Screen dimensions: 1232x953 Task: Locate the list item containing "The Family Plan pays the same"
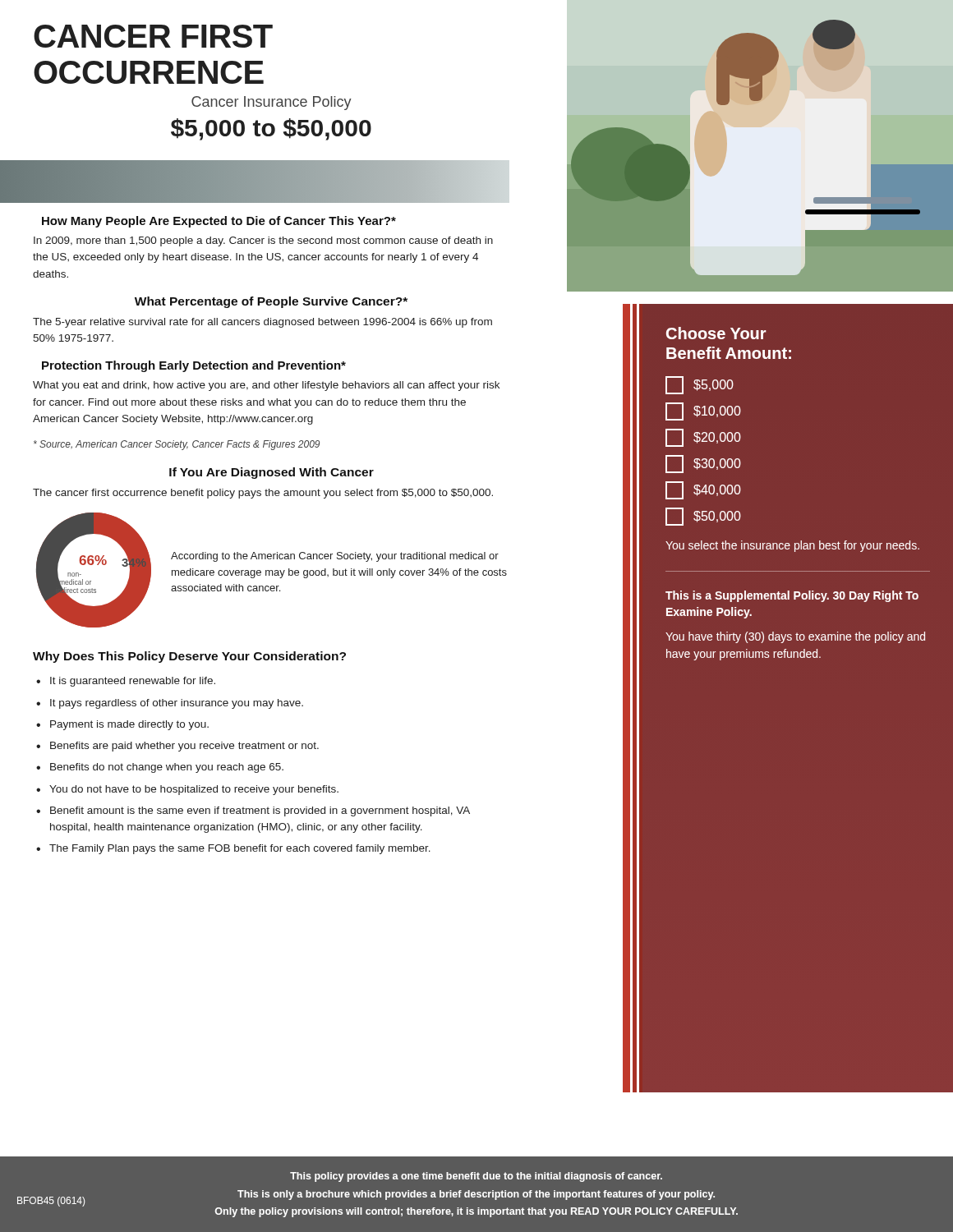coord(240,848)
